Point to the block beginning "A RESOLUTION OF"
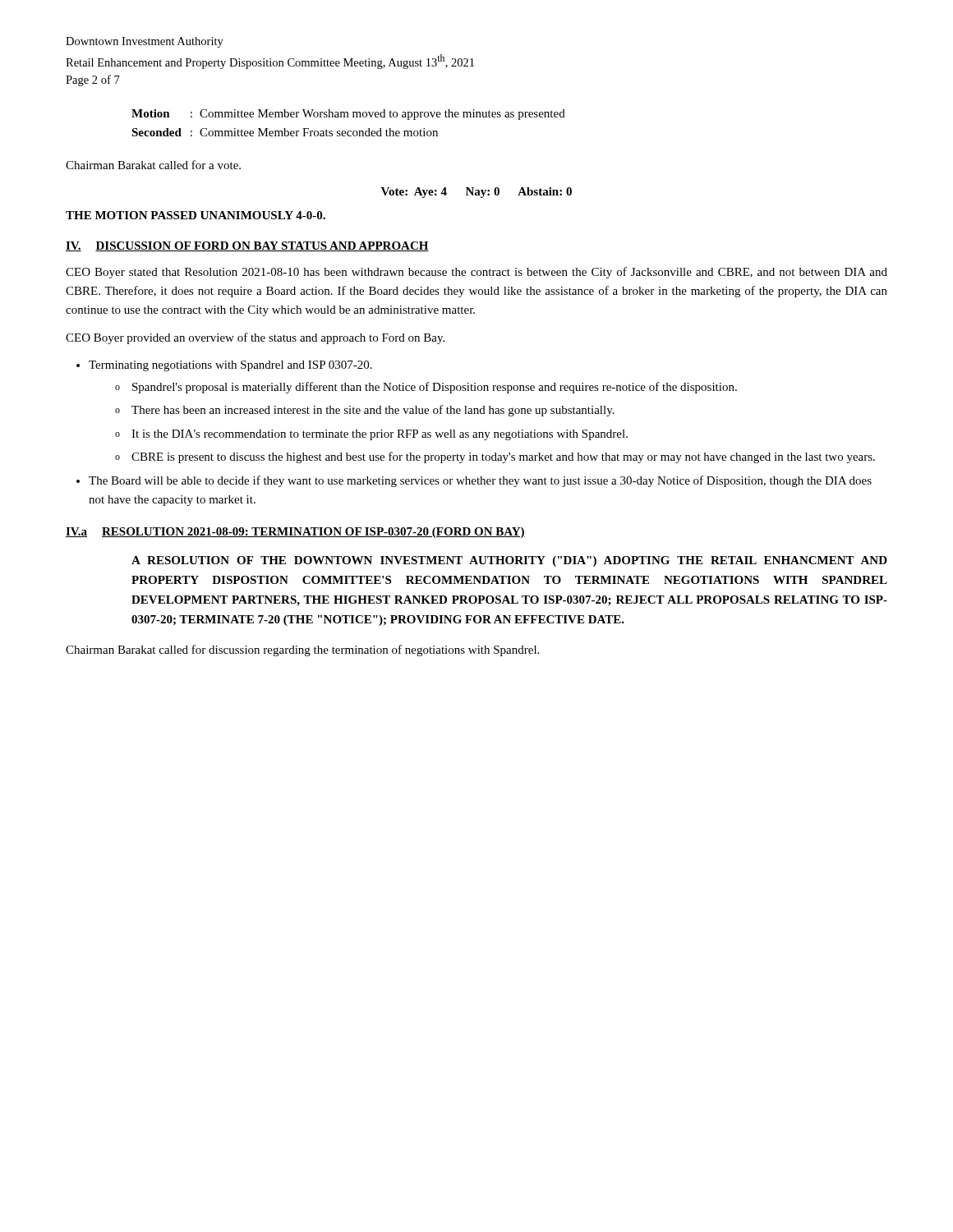Screen dimensions: 1232x953 tap(509, 589)
